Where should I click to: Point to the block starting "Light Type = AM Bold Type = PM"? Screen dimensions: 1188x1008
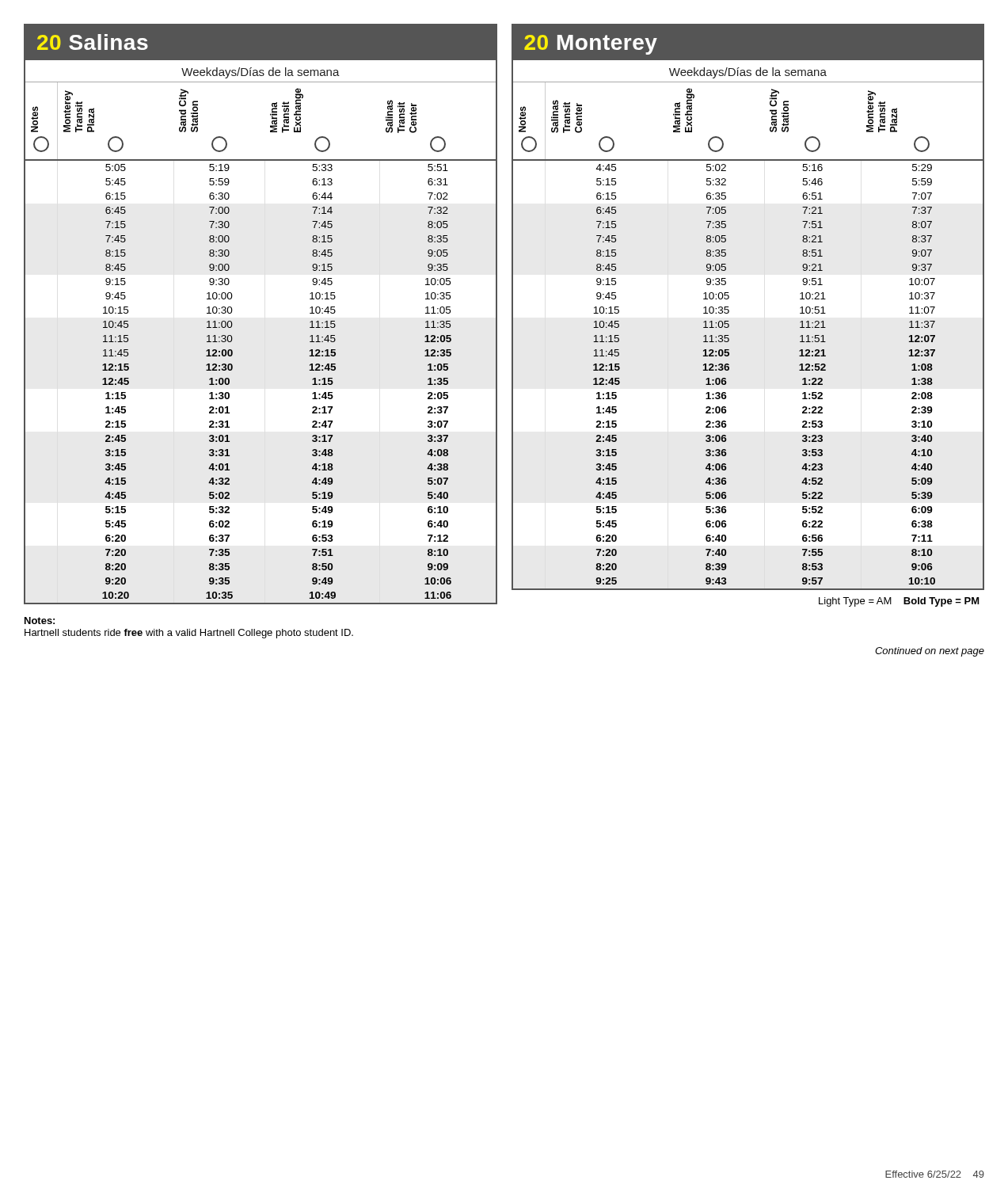tap(899, 601)
